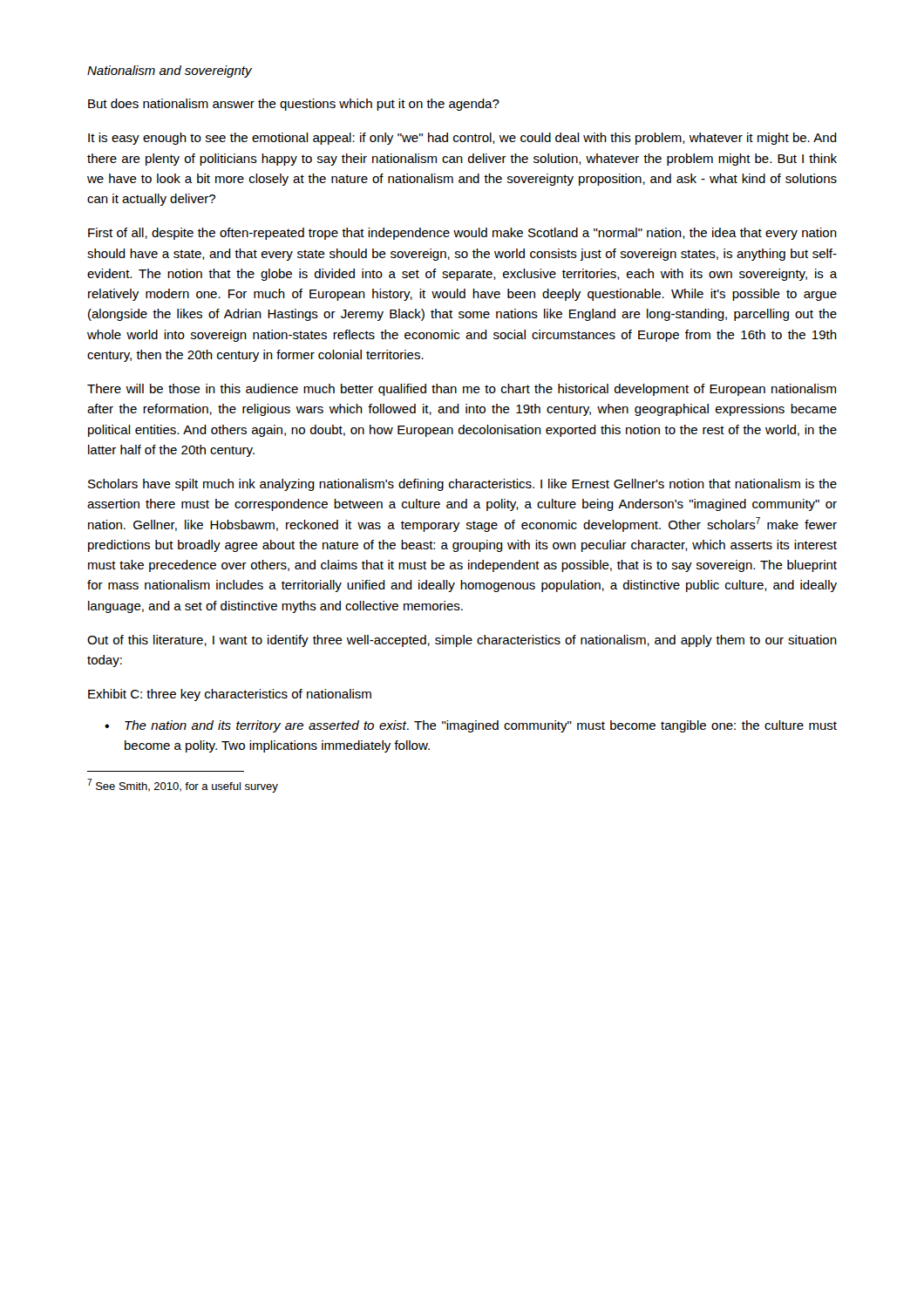Point to the block beginning "But does nationalism answer"
Viewport: 924px width, 1308px height.
tap(293, 103)
